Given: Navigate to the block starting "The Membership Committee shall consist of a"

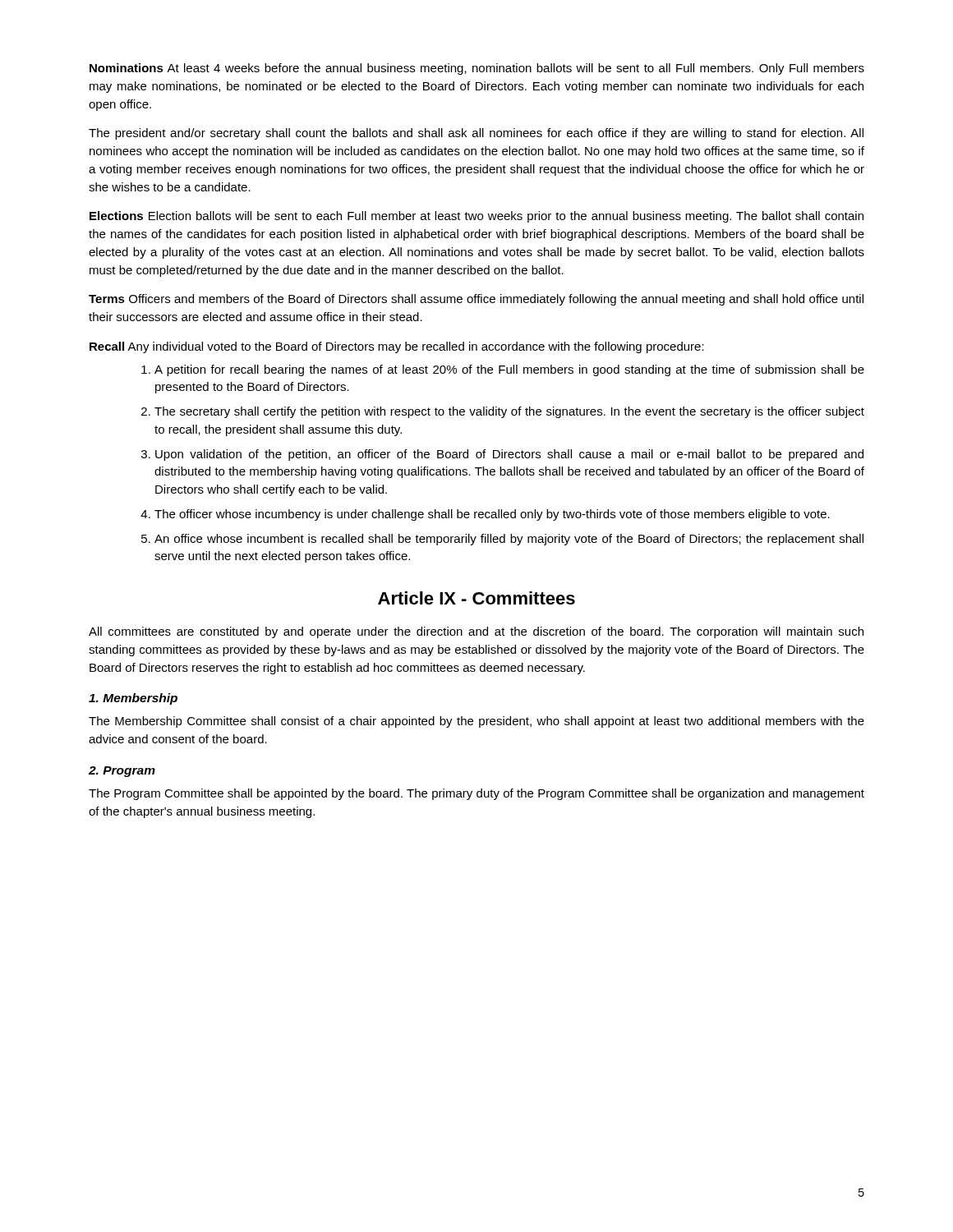Looking at the screenshot, I should 476,730.
